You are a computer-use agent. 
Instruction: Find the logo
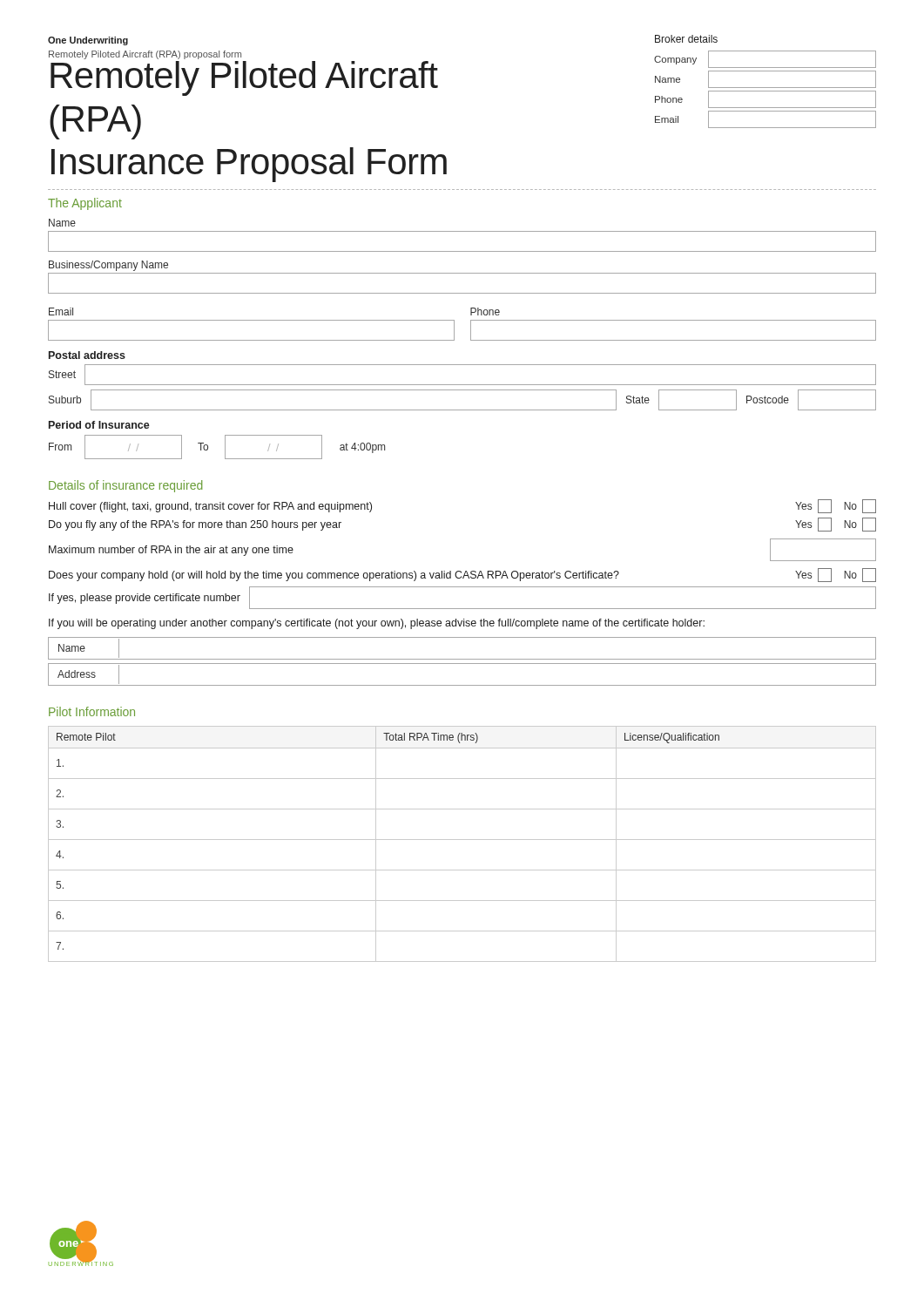pos(91,1246)
